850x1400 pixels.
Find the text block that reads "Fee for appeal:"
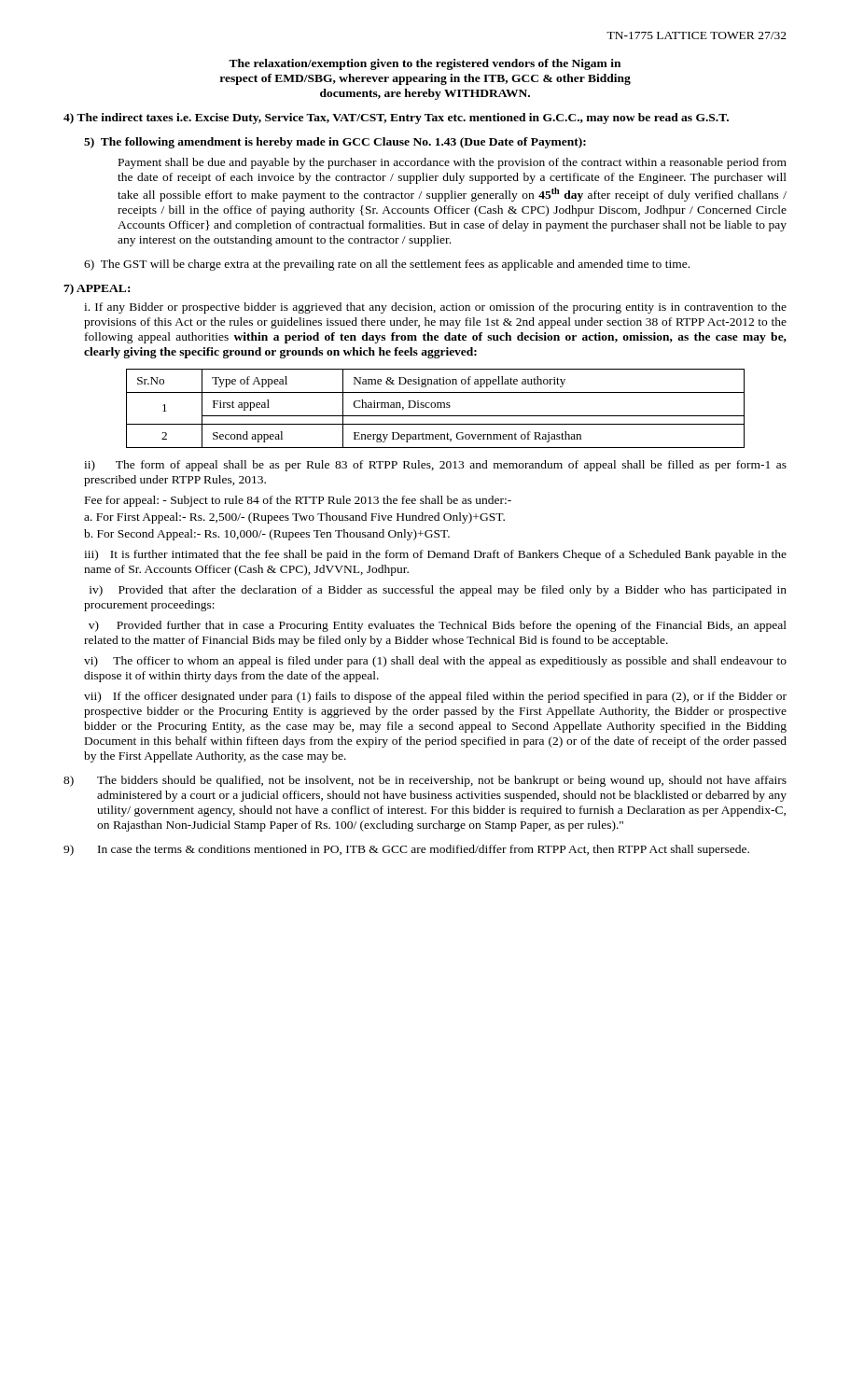[x=298, y=499]
